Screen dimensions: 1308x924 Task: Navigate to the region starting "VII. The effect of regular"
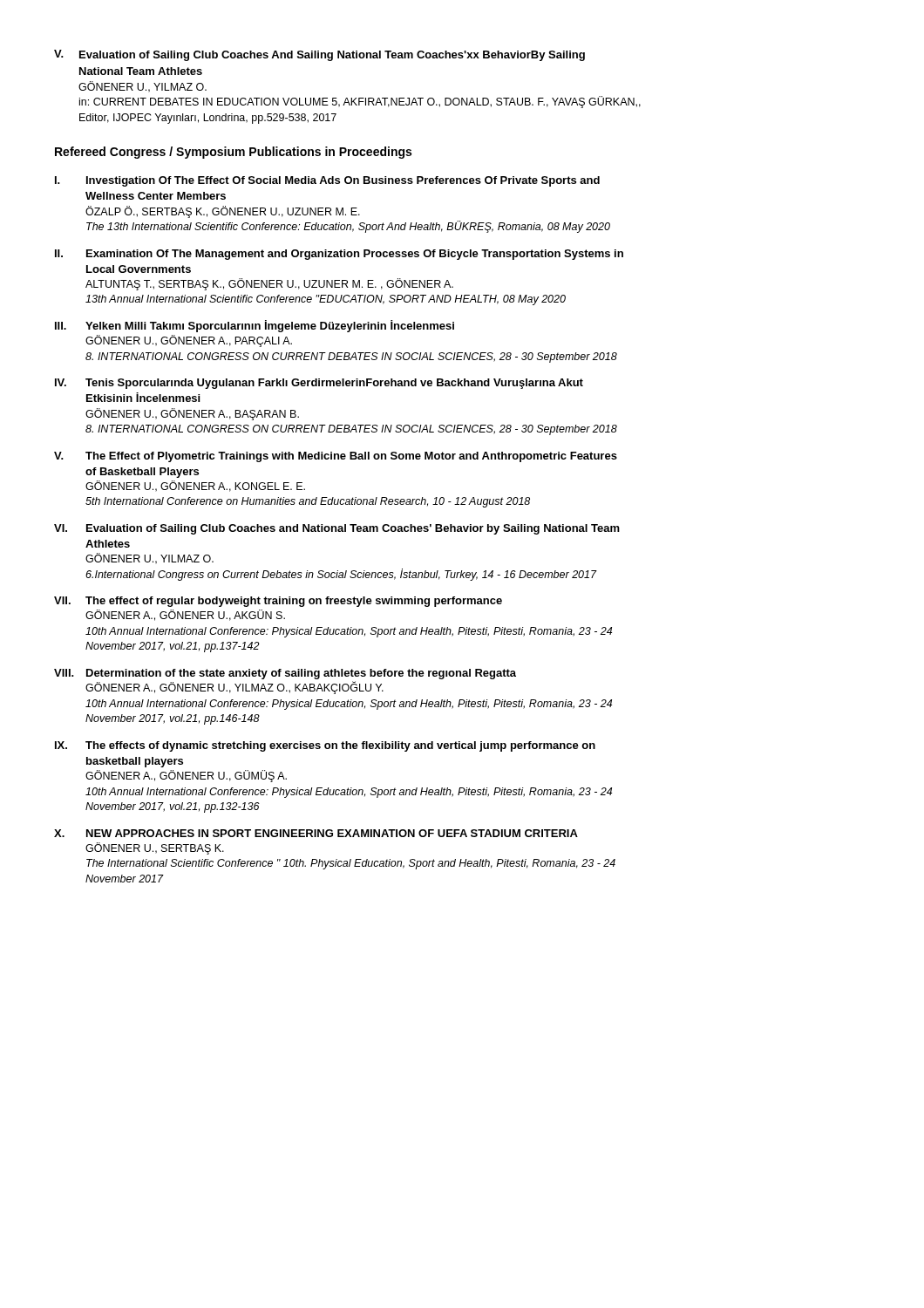tap(462, 624)
